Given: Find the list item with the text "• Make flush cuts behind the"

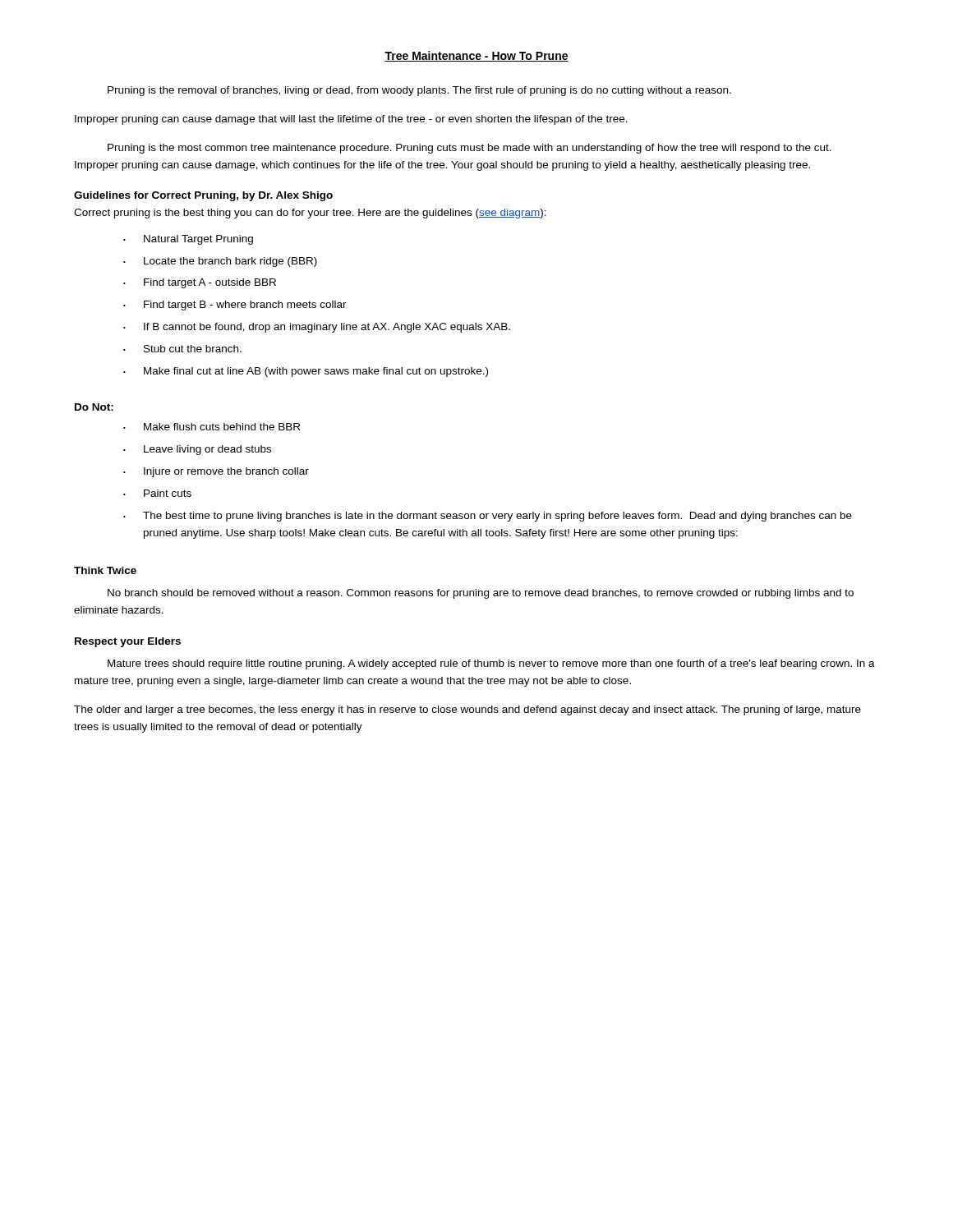Looking at the screenshot, I should pyautogui.click(x=212, y=427).
